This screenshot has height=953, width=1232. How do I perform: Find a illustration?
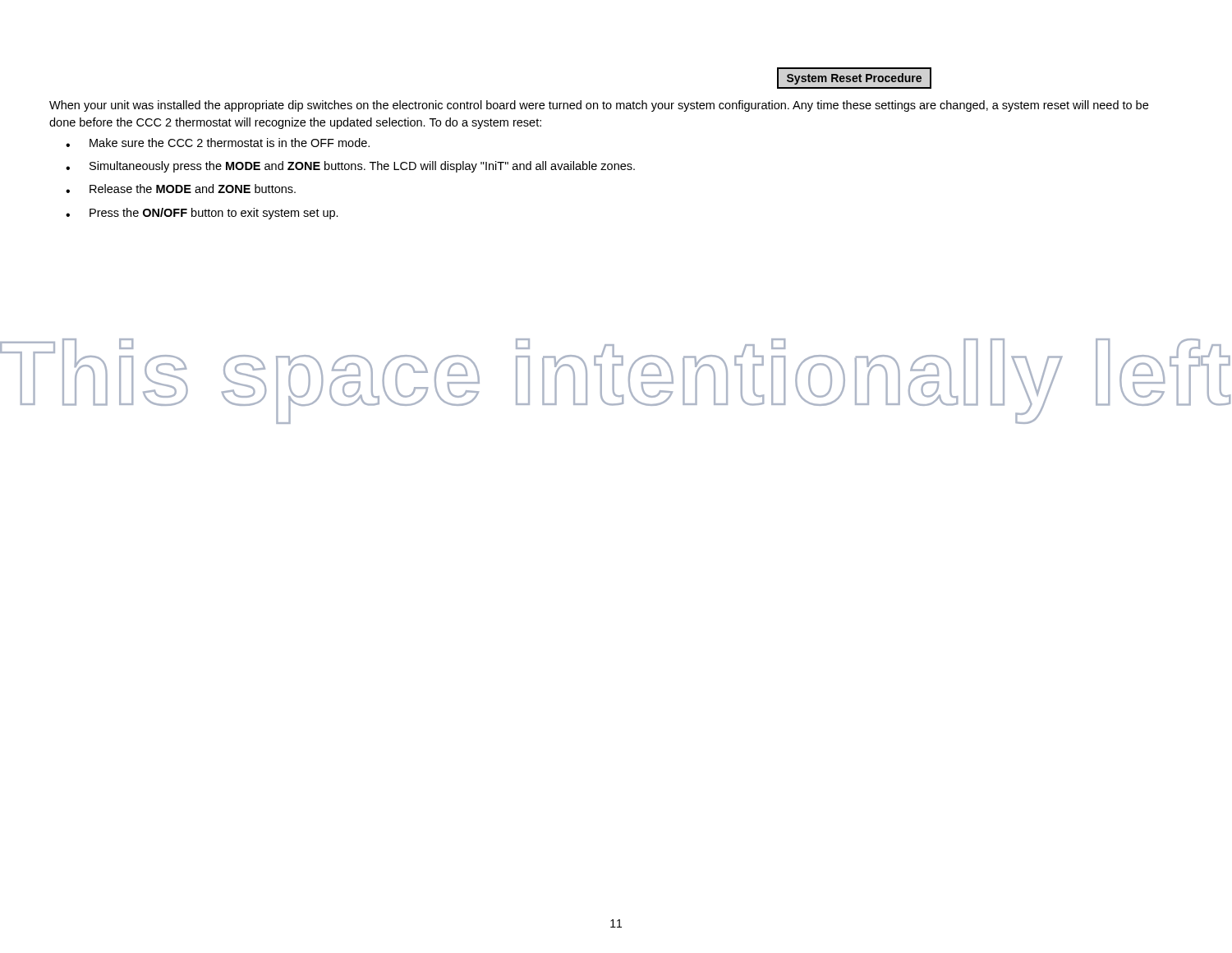(616, 373)
